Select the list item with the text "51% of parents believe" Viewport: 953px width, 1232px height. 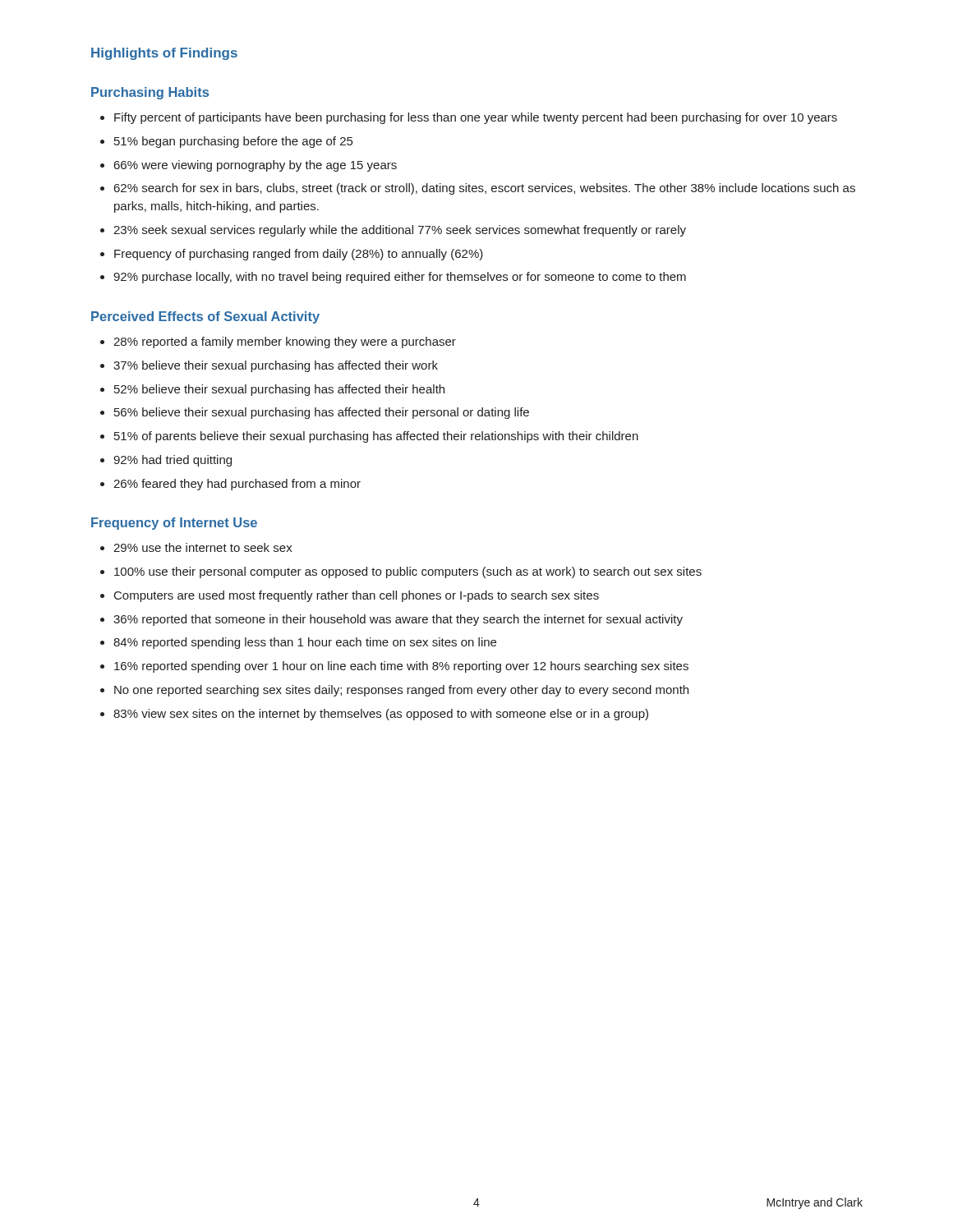point(376,436)
